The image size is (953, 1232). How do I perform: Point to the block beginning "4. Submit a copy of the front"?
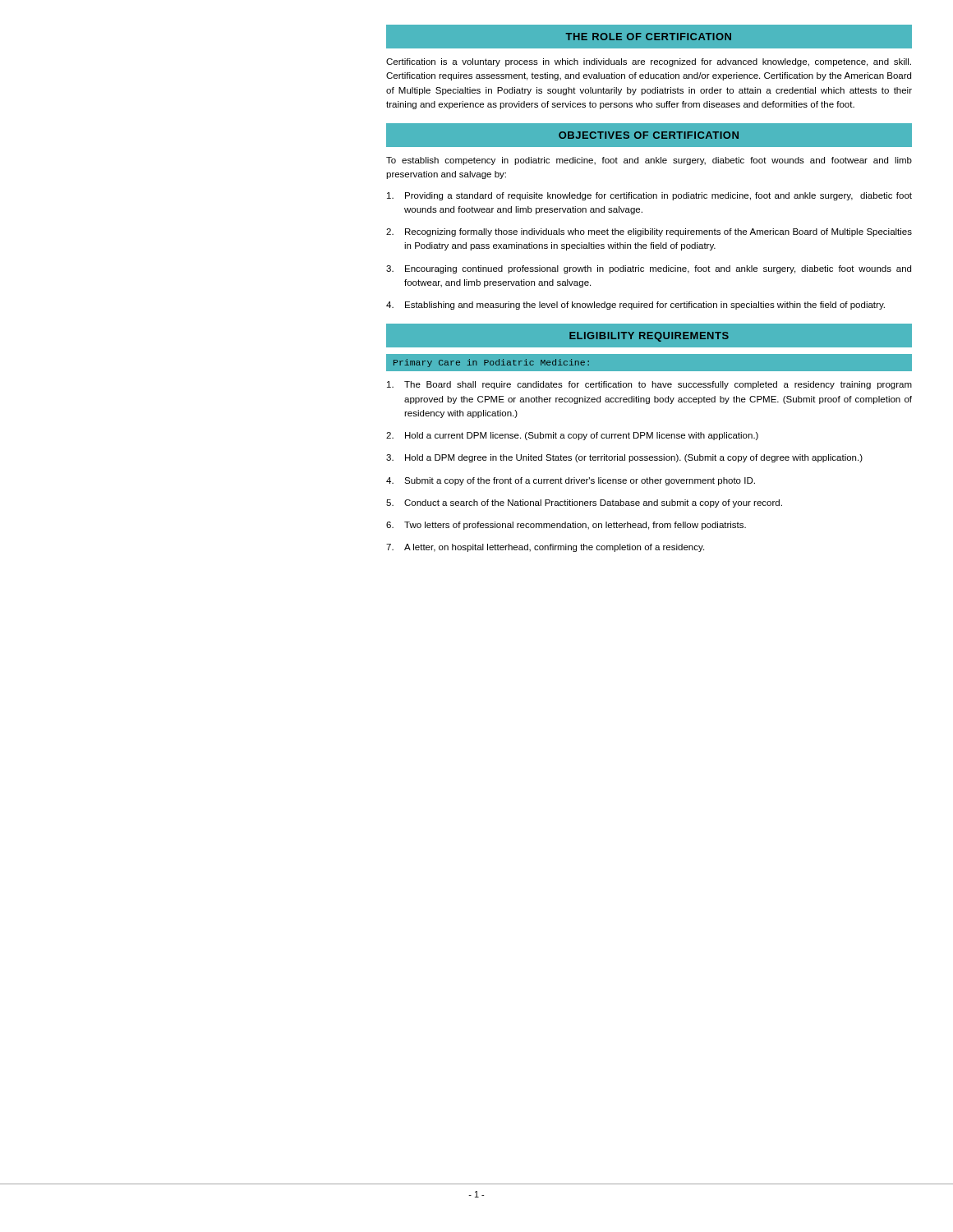649,481
